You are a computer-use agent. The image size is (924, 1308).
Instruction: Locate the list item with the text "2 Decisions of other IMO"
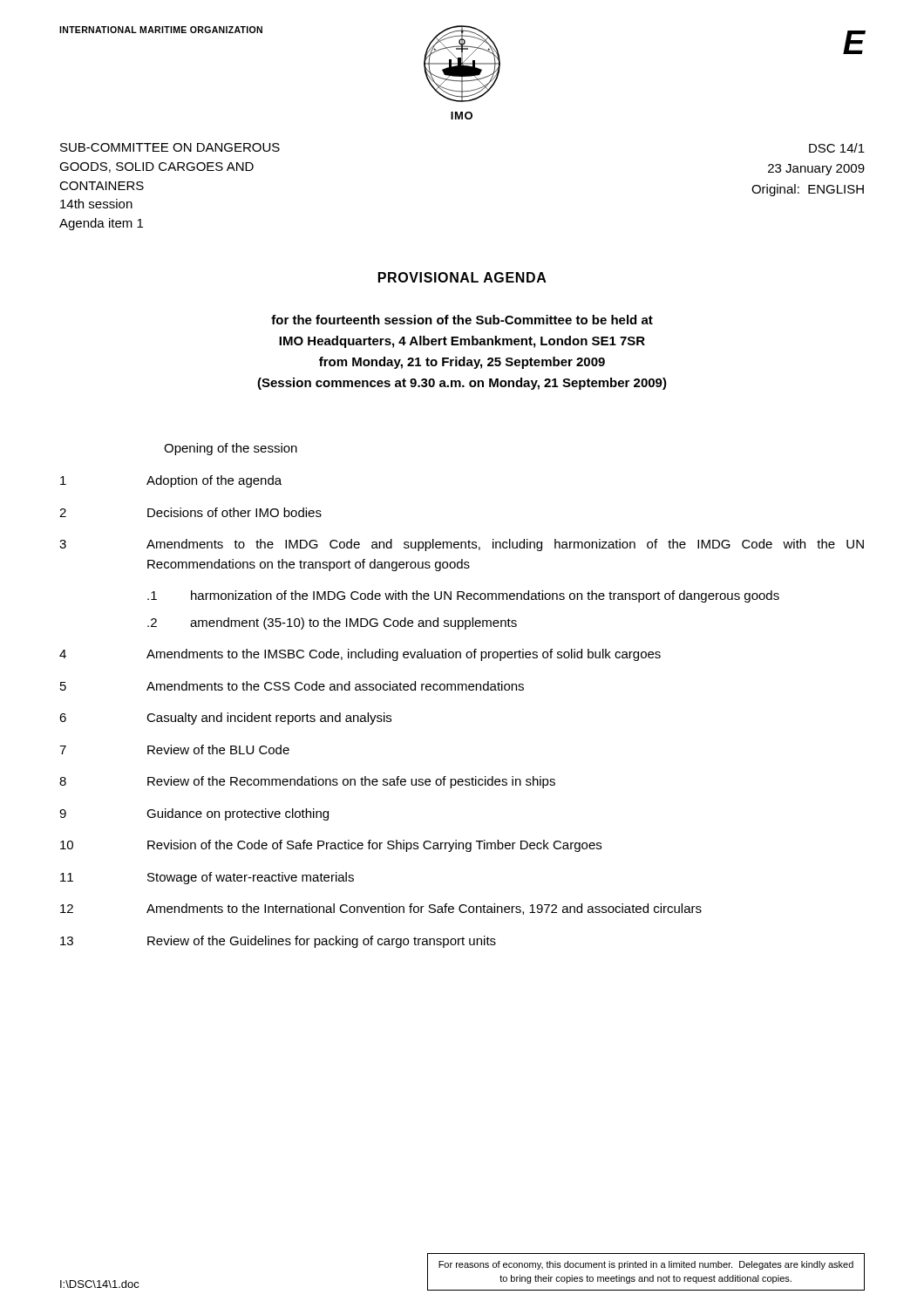point(190,512)
